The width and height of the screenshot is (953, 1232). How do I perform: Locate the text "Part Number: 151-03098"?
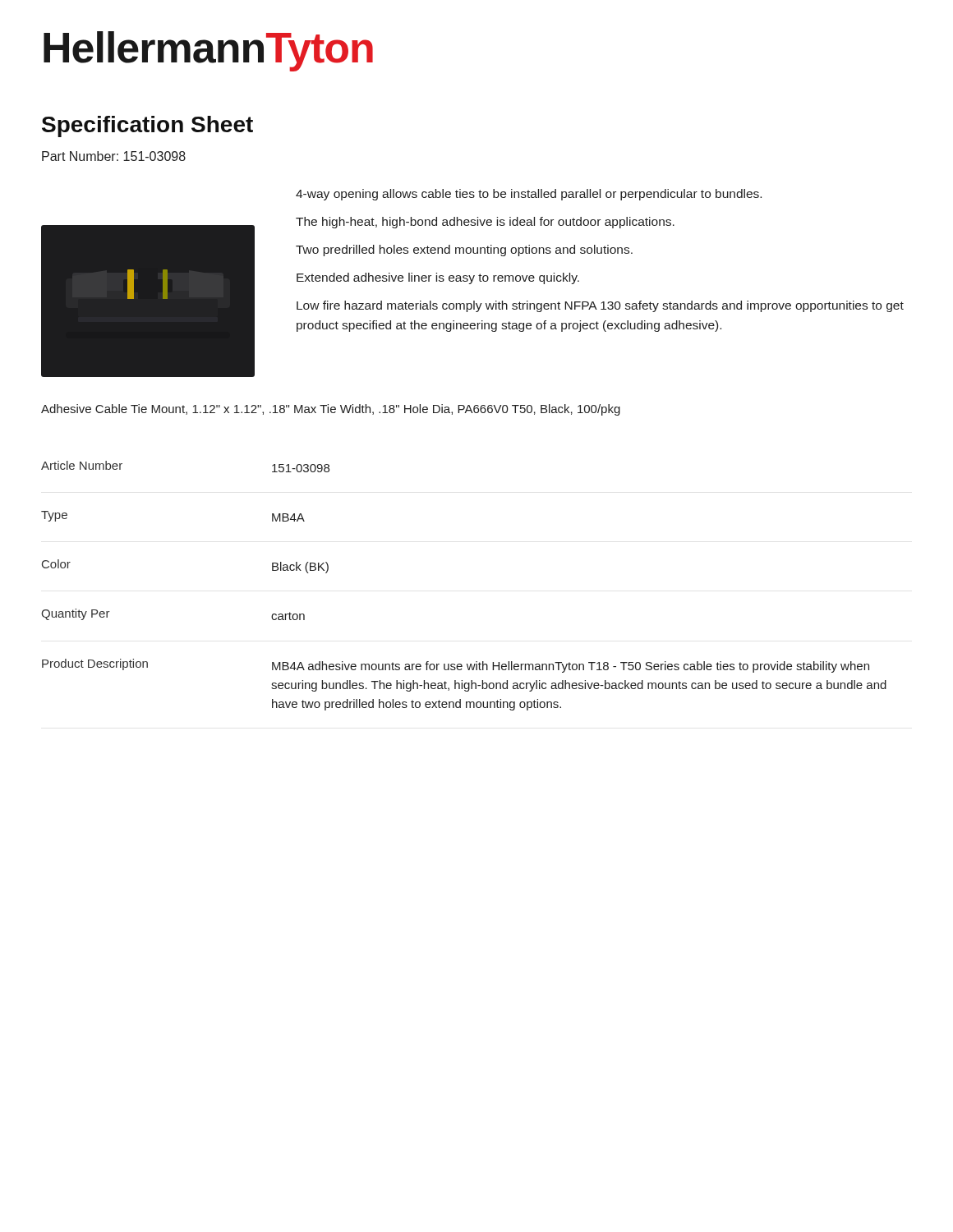[x=114, y=156]
